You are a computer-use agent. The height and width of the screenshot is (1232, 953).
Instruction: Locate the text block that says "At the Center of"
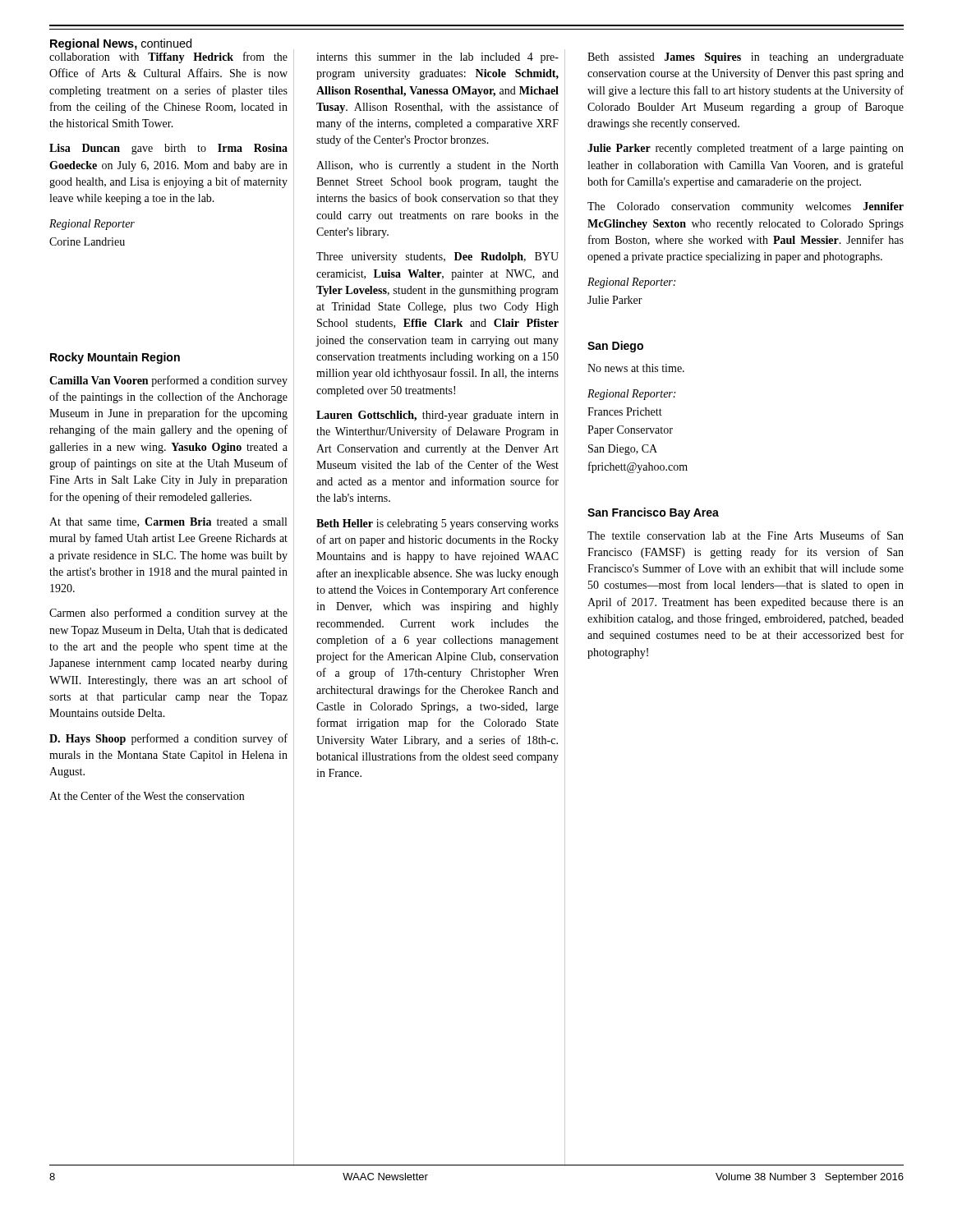click(x=168, y=797)
